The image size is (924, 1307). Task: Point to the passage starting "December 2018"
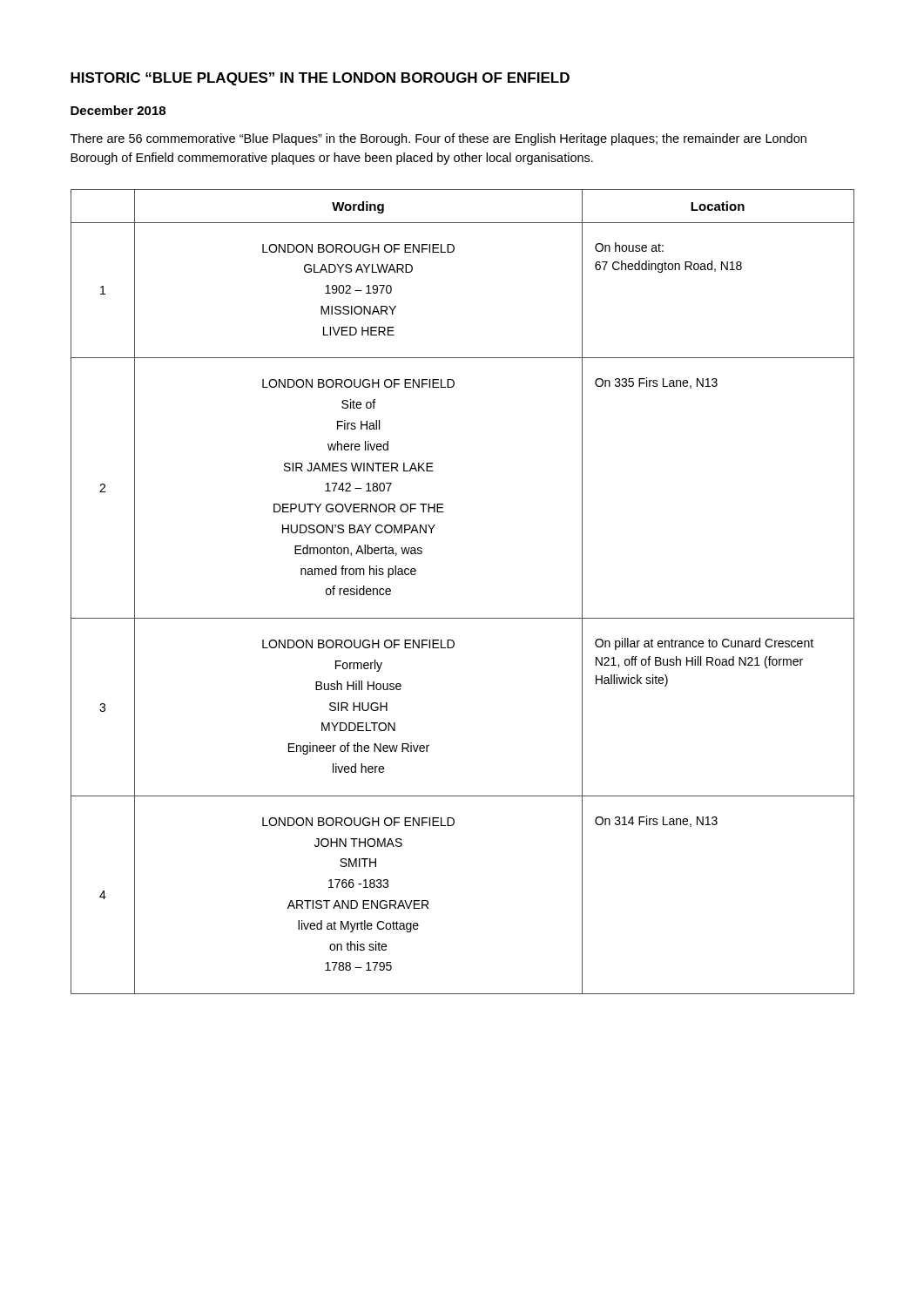click(x=118, y=110)
